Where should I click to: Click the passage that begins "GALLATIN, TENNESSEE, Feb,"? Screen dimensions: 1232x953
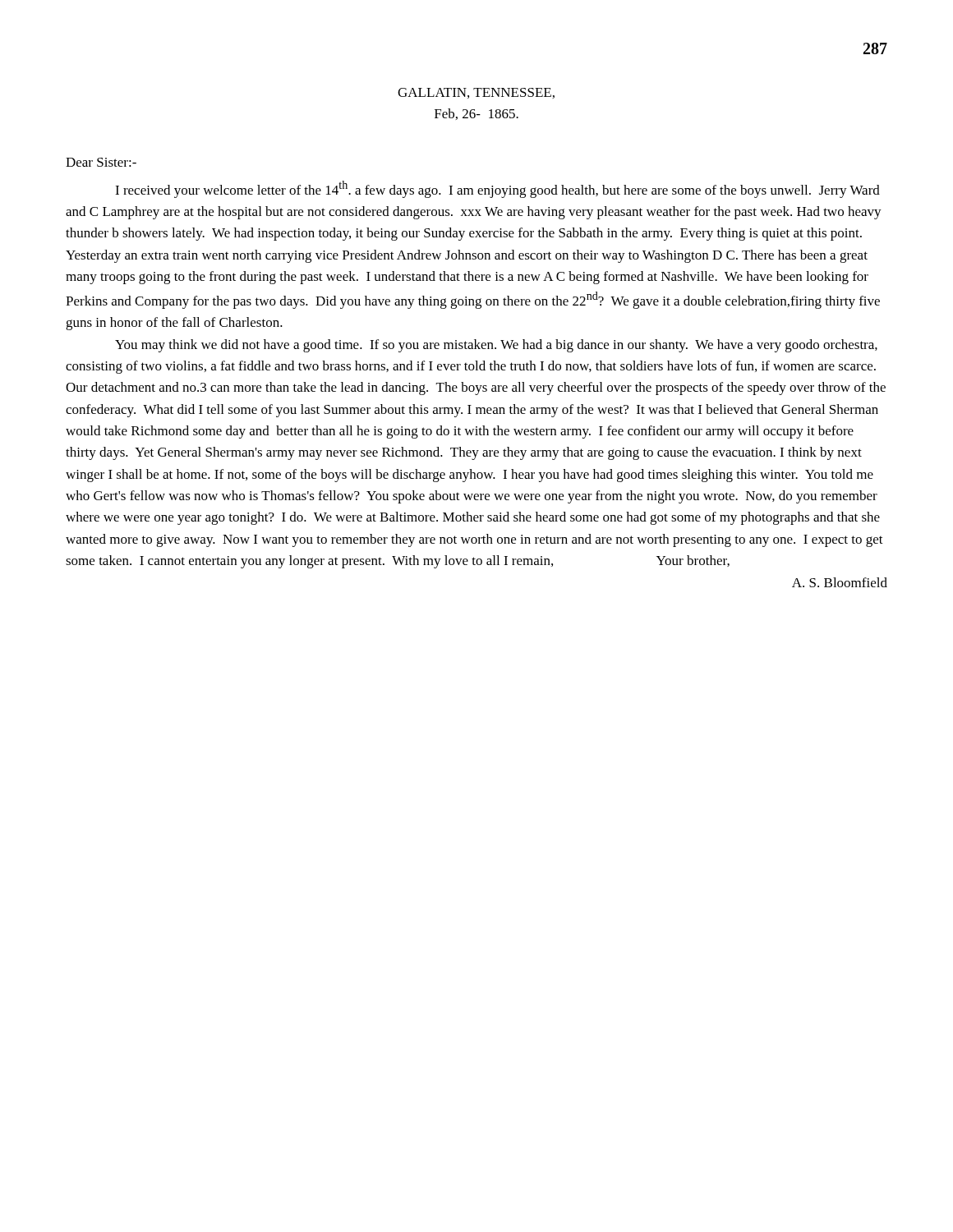476,103
